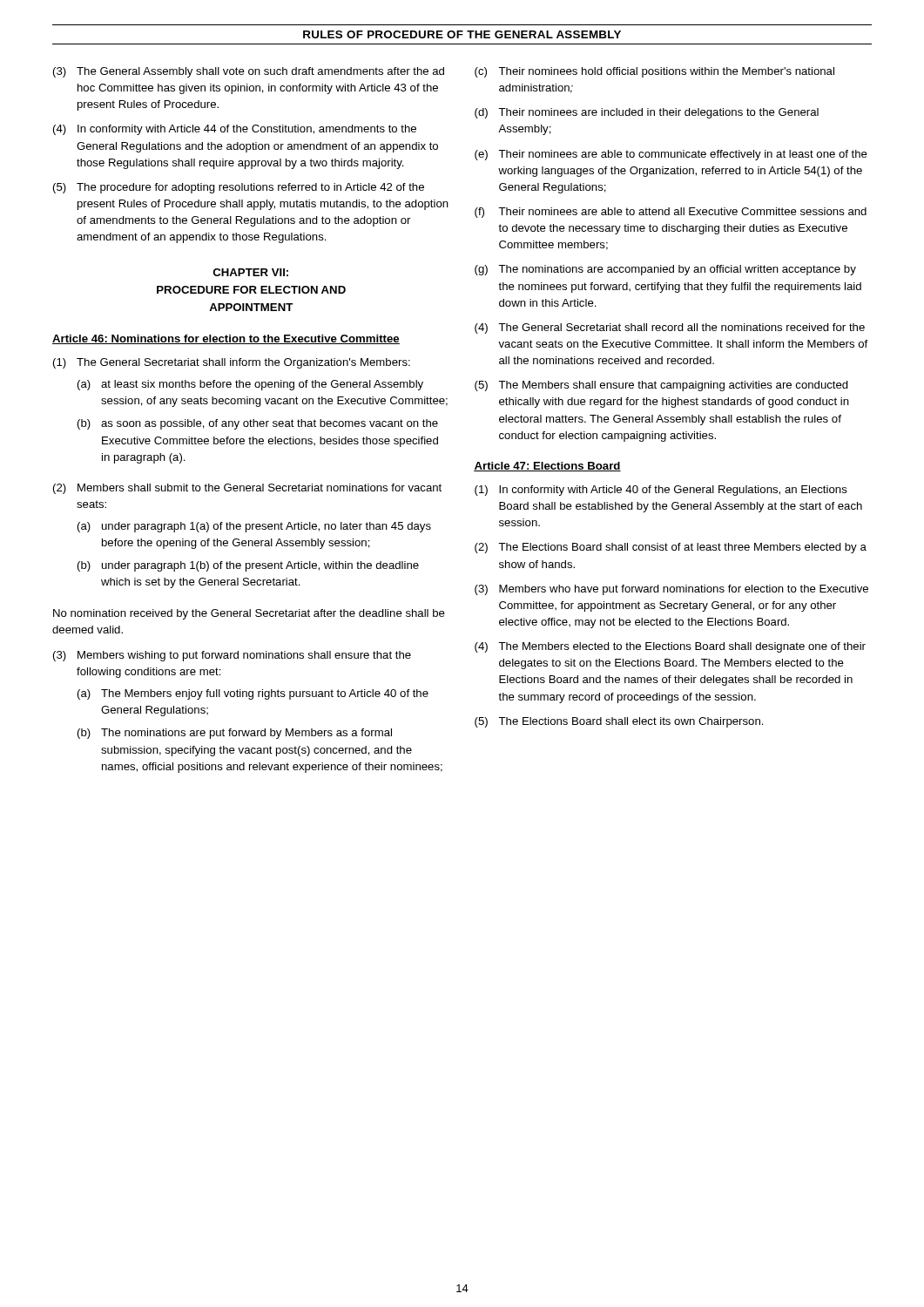Point to the region starting "(3) Members who have"

(673, 605)
